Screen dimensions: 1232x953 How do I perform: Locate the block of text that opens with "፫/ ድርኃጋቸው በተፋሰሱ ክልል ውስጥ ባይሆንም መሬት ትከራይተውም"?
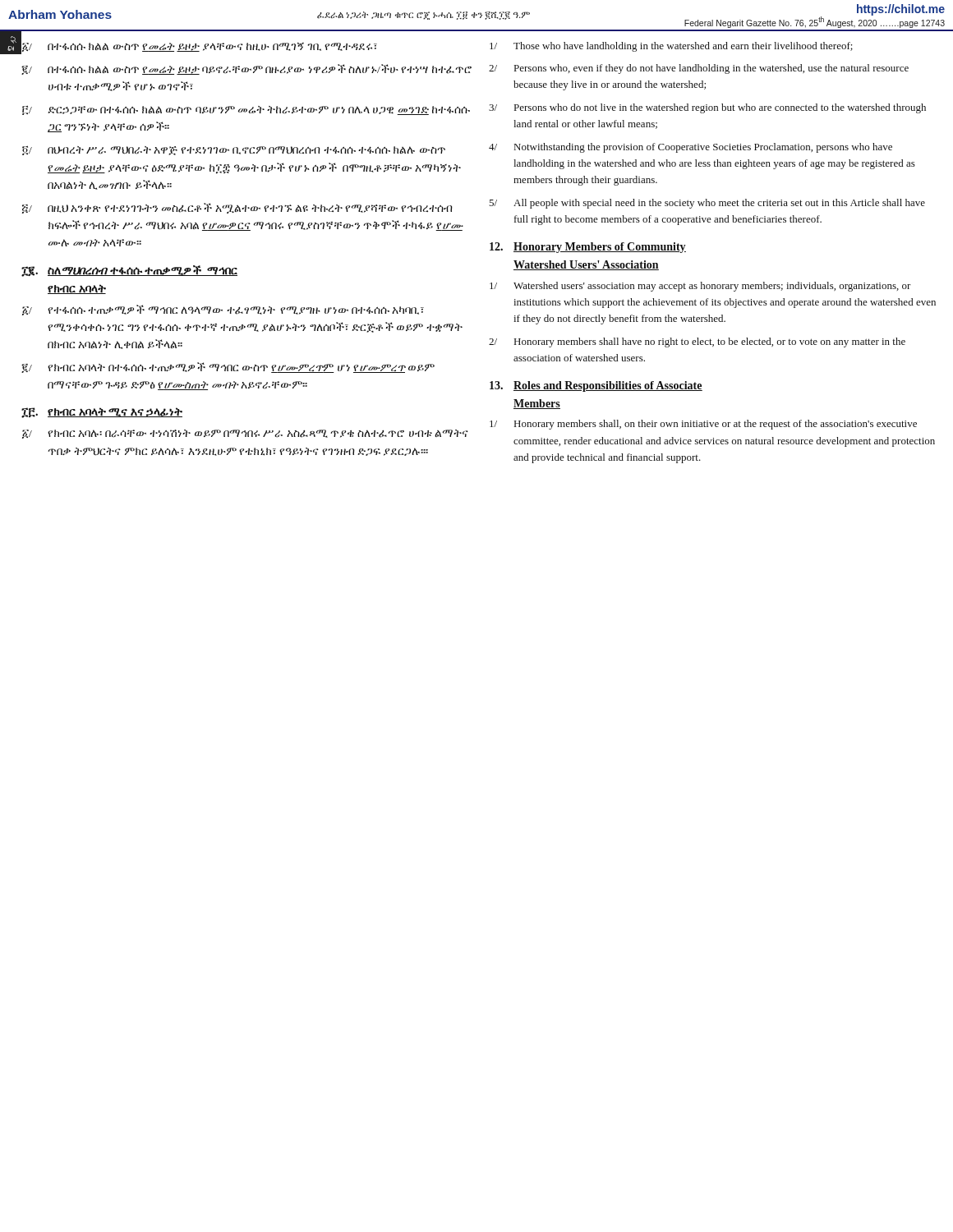coord(248,118)
